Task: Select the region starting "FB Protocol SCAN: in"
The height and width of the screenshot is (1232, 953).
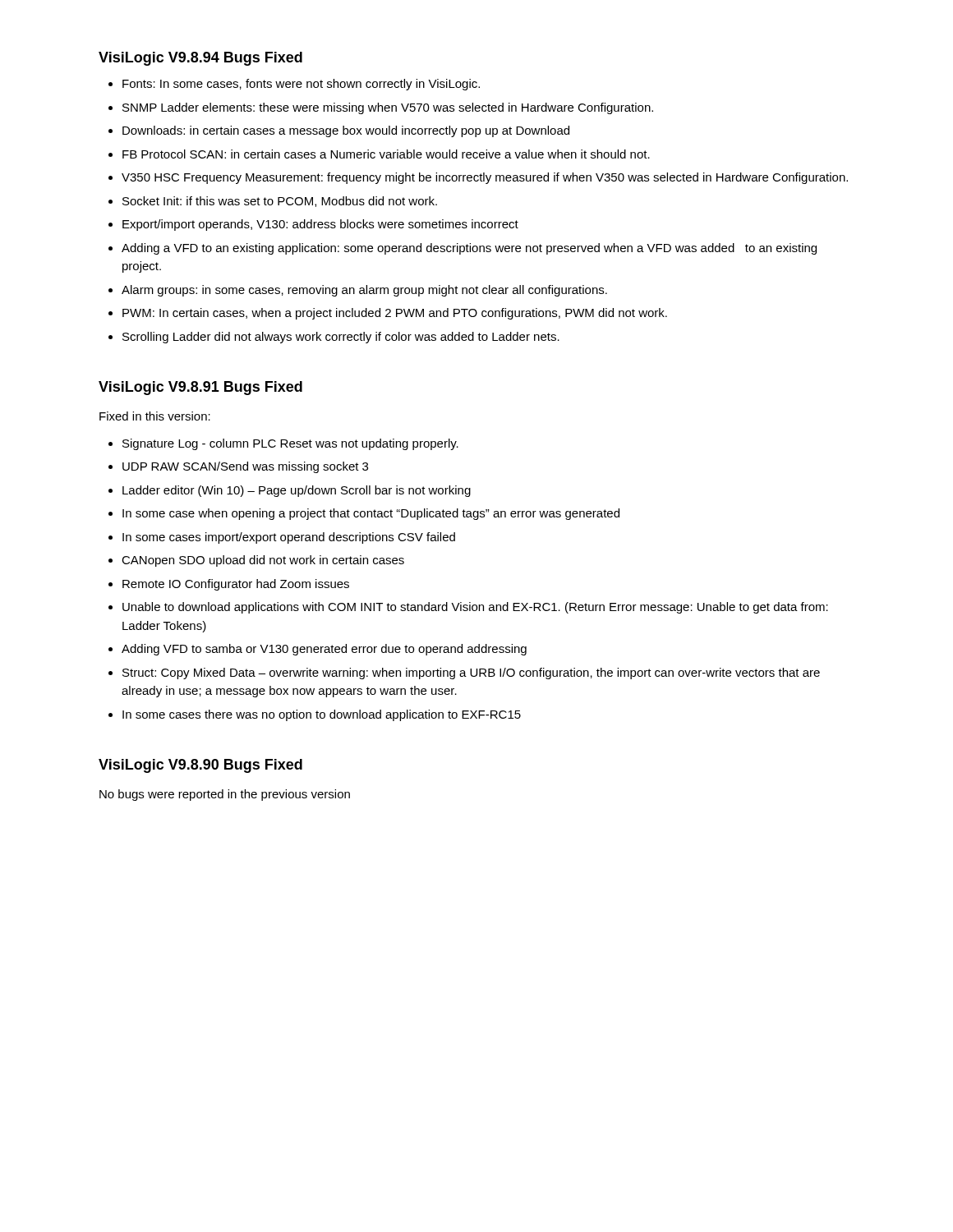Action: click(386, 154)
